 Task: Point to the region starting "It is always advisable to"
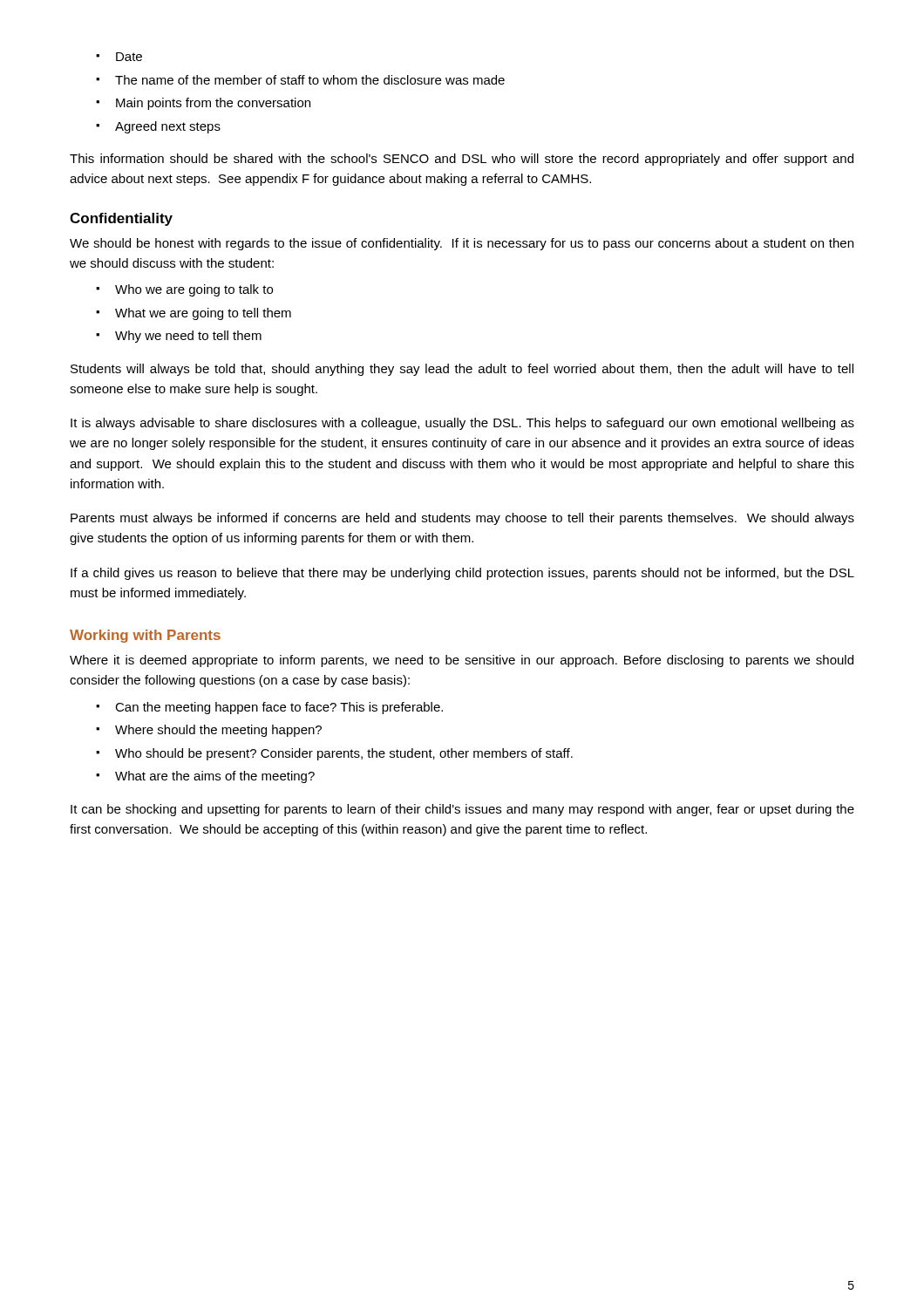(462, 453)
